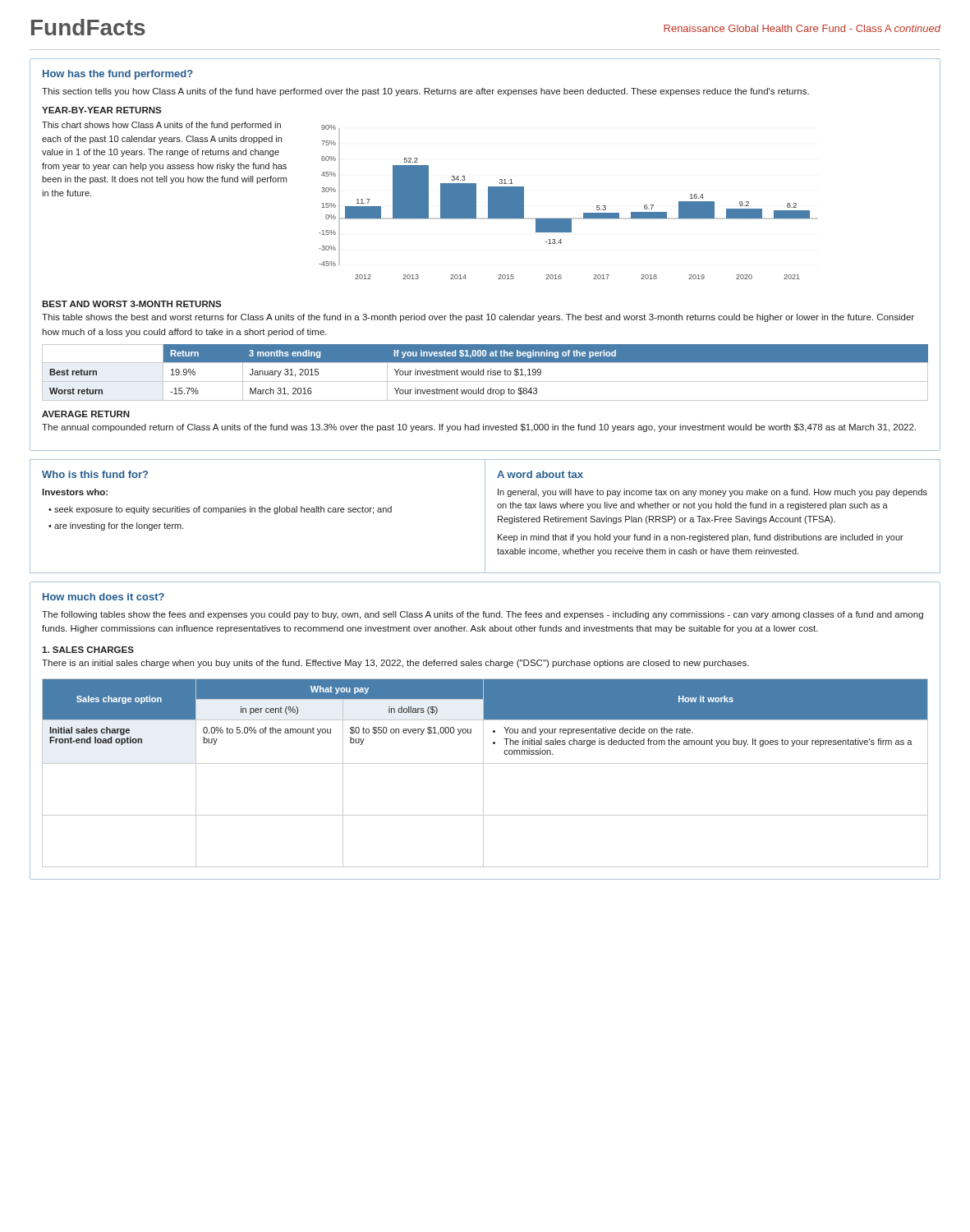Locate the section header containing "1. SALES CHARGES"
The width and height of the screenshot is (970, 1232).
click(88, 649)
